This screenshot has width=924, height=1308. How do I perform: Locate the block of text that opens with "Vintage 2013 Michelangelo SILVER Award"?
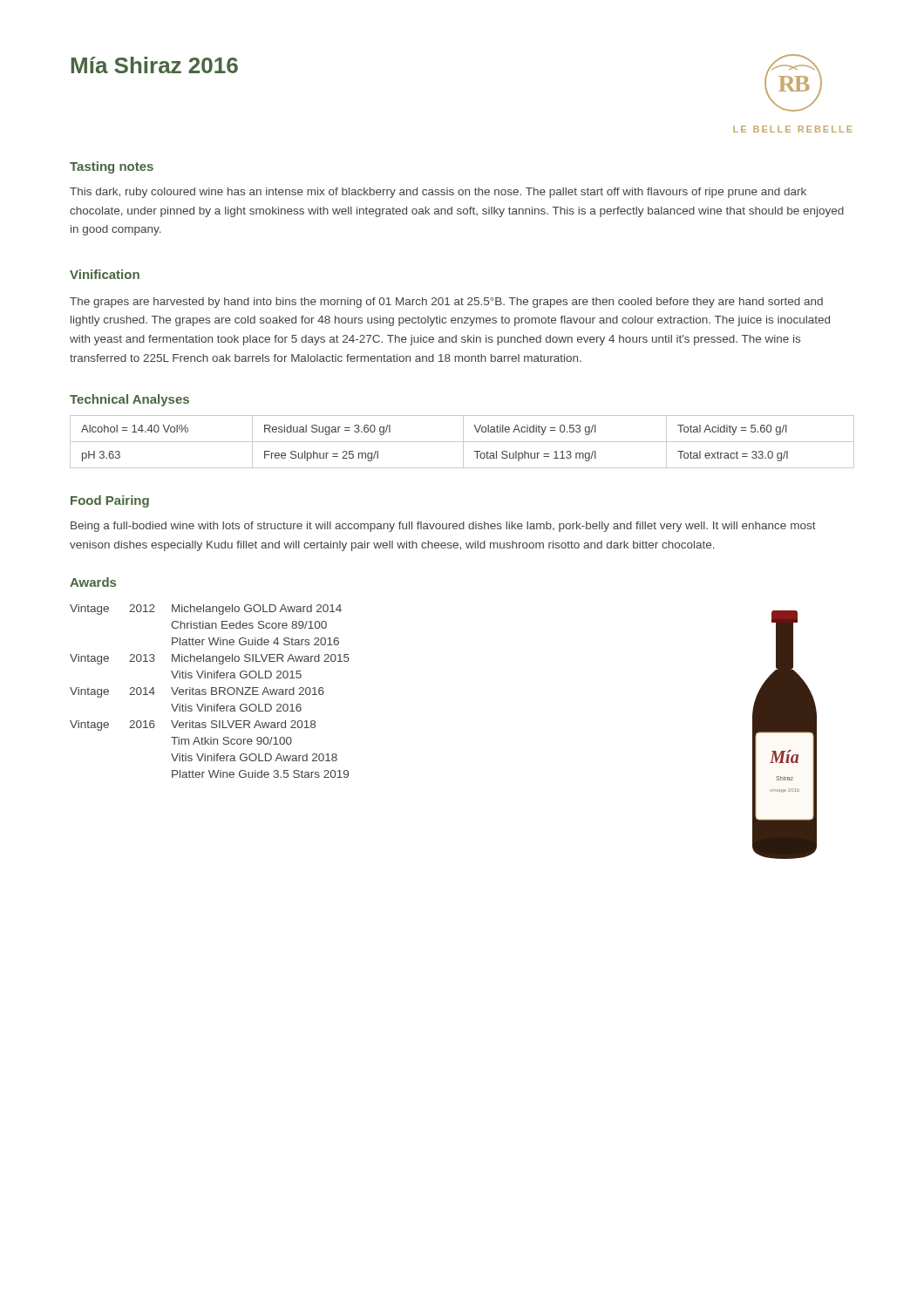coord(210,659)
